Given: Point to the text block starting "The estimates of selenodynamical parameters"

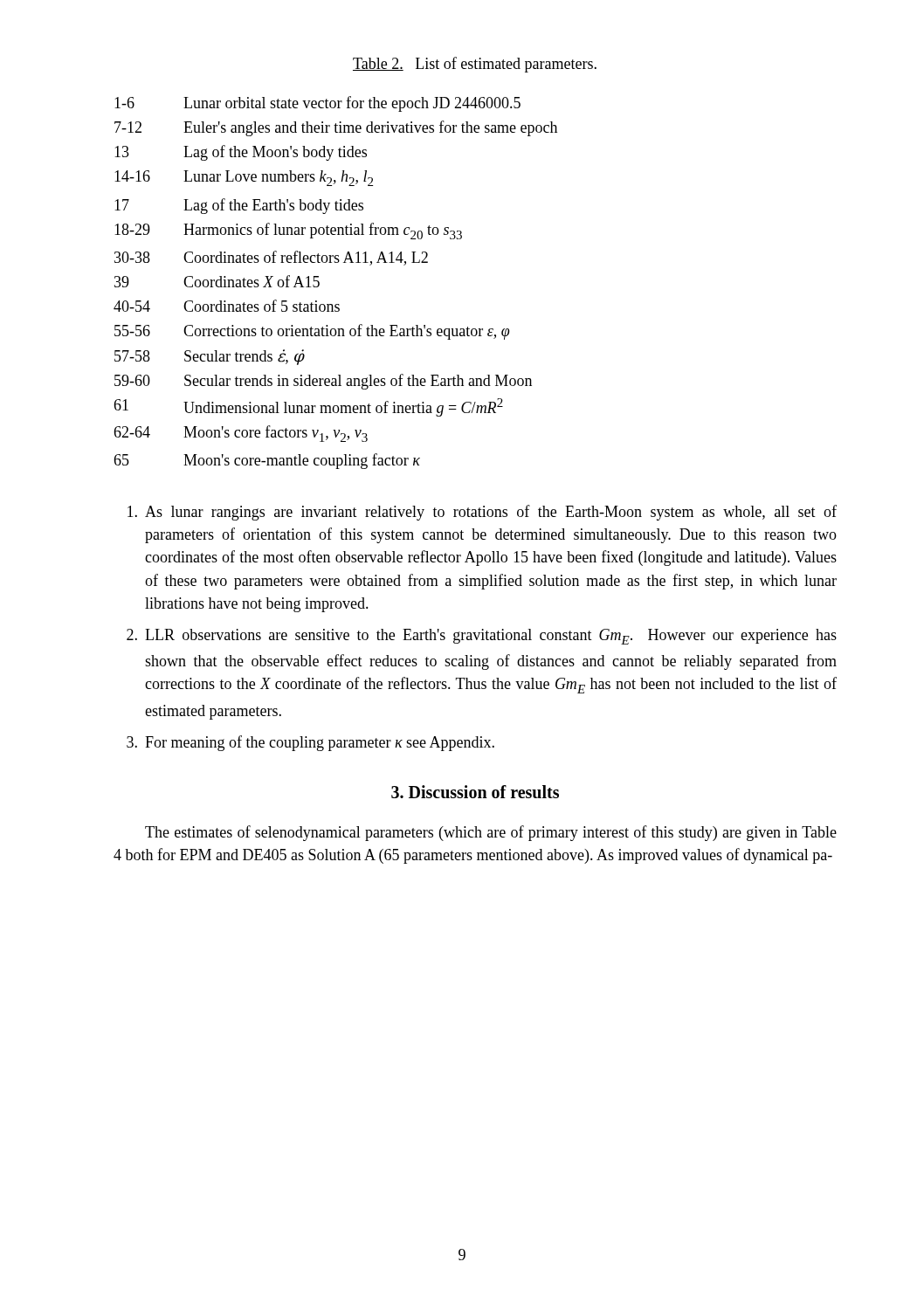Looking at the screenshot, I should pos(475,843).
